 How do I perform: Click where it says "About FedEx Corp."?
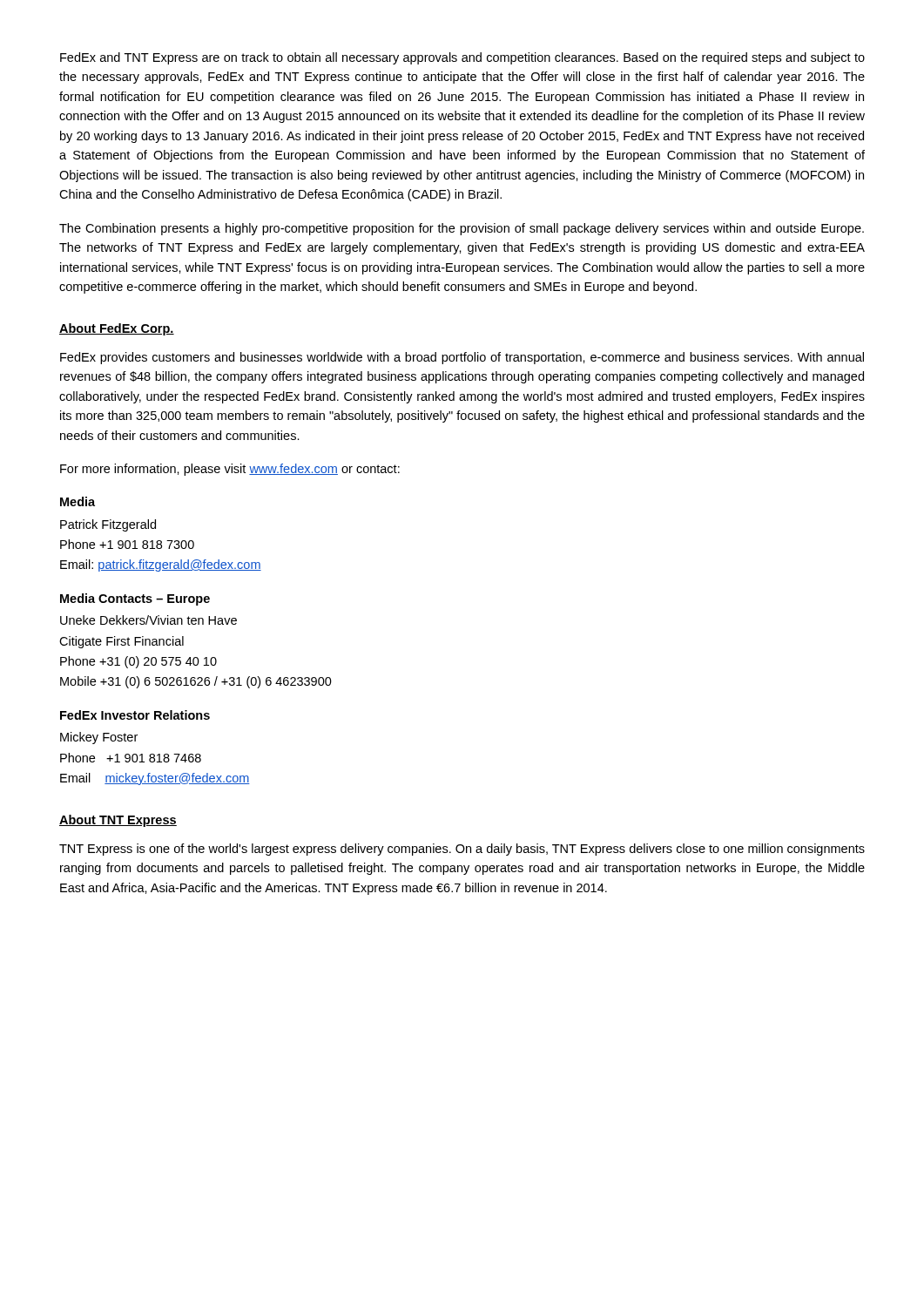click(x=117, y=329)
